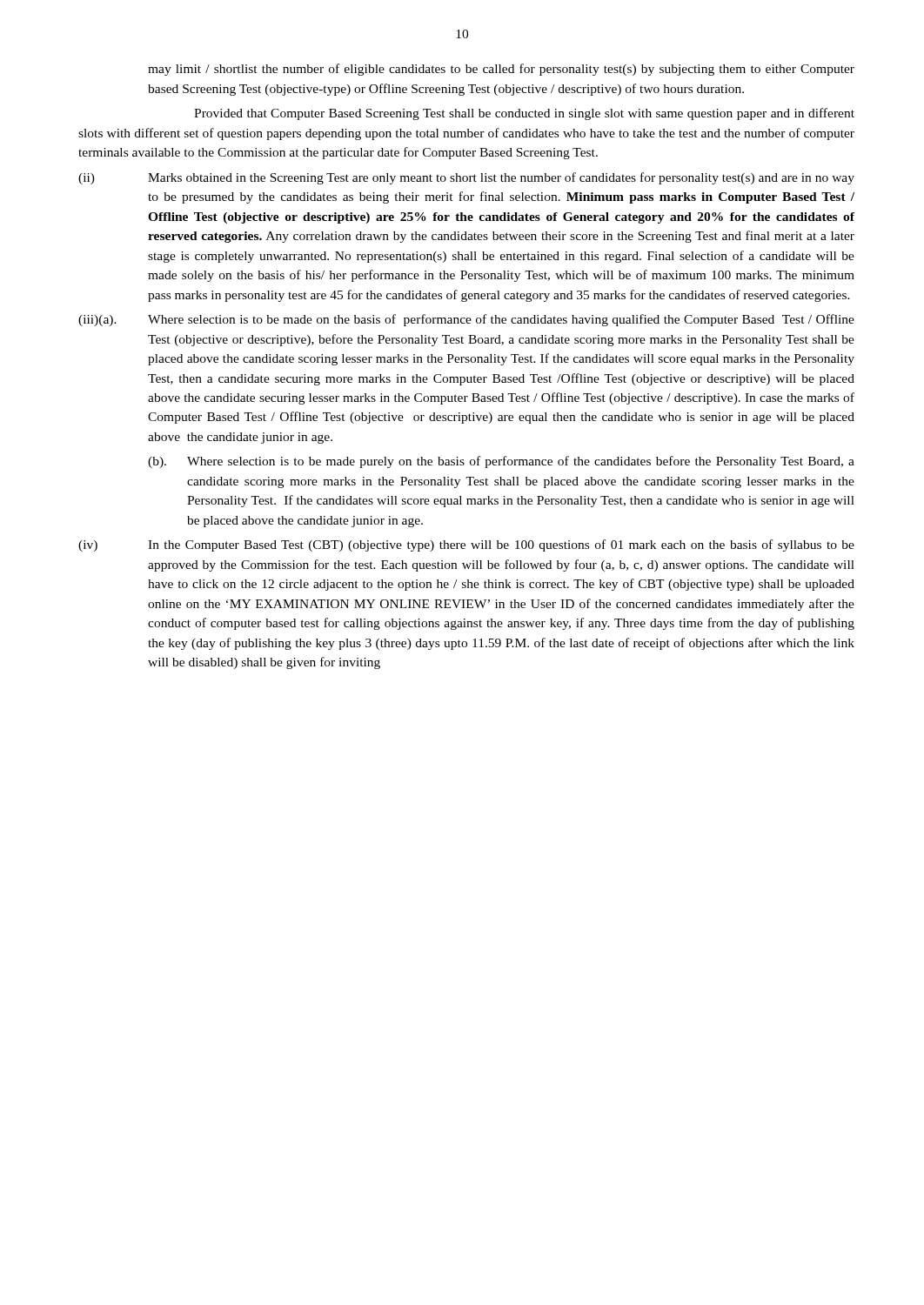Image resolution: width=924 pixels, height=1305 pixels.
Task: Point to the block starting "(b). Where selection is to be"
Action: pyautogui.click(x=501, y=491)
